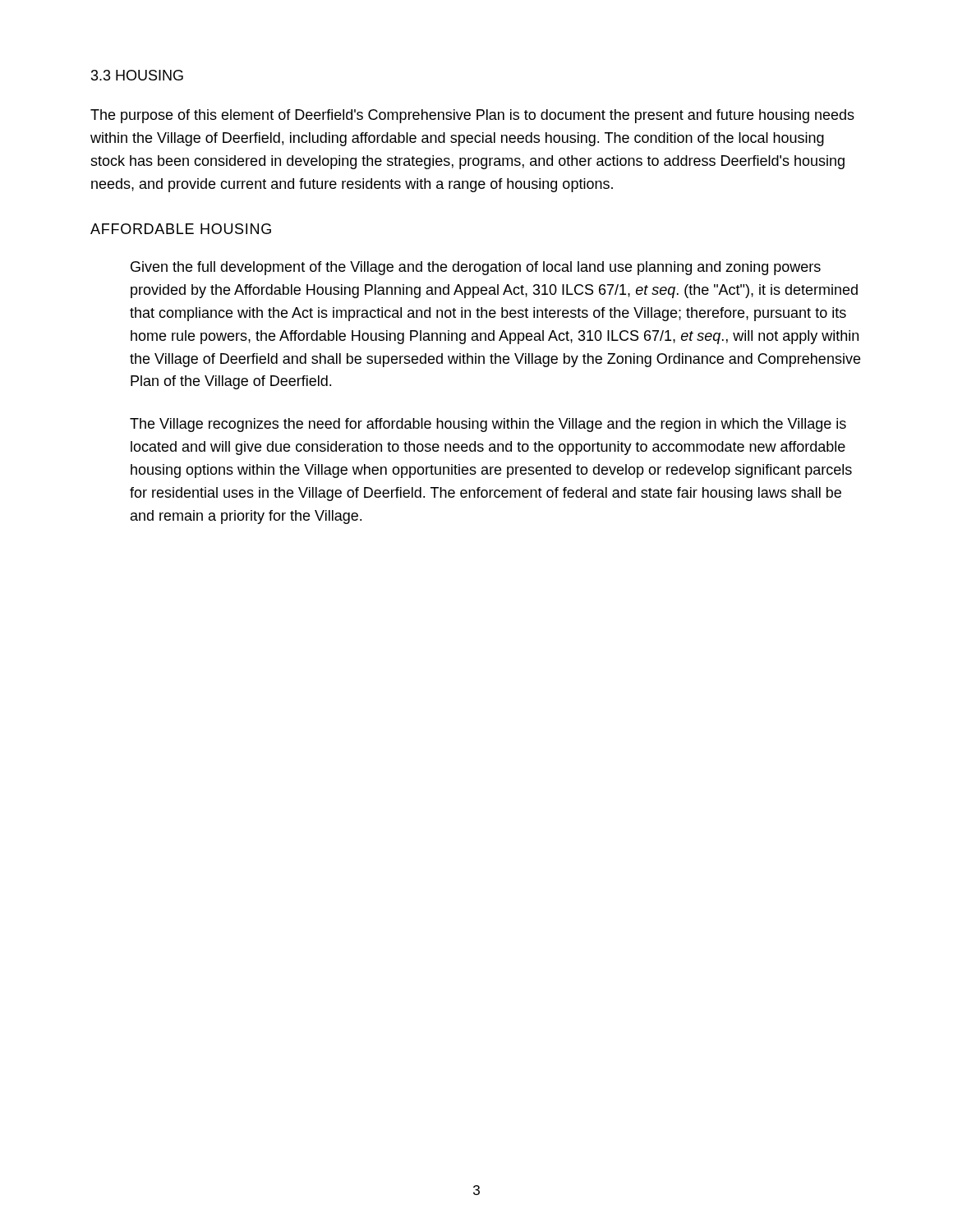The image size is (953, 1232).
Task: Find the text block with the text "The purpose of this element"
Action: (x=472, y=150)
